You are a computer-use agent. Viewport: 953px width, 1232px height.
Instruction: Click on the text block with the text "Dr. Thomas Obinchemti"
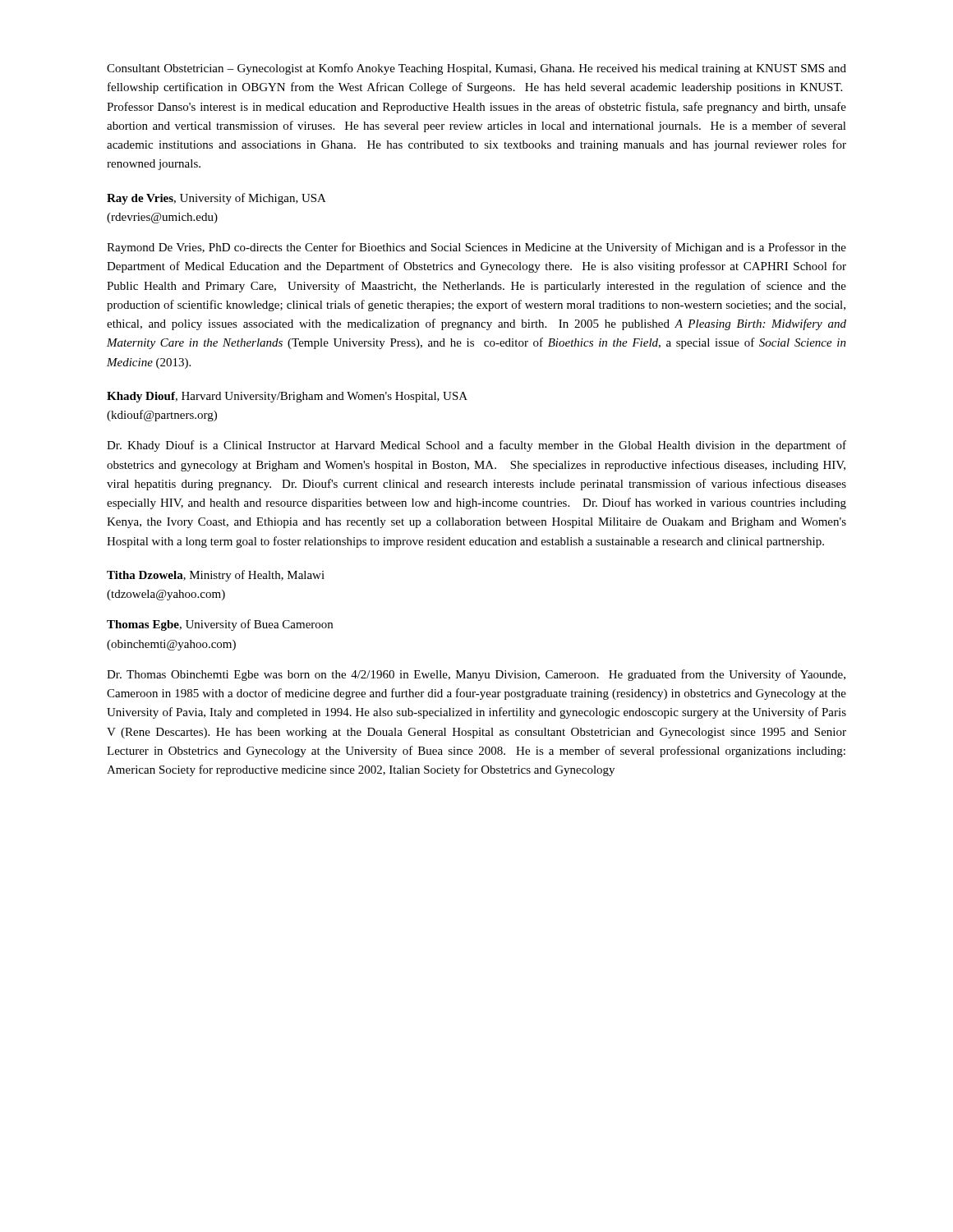point(476,722)
